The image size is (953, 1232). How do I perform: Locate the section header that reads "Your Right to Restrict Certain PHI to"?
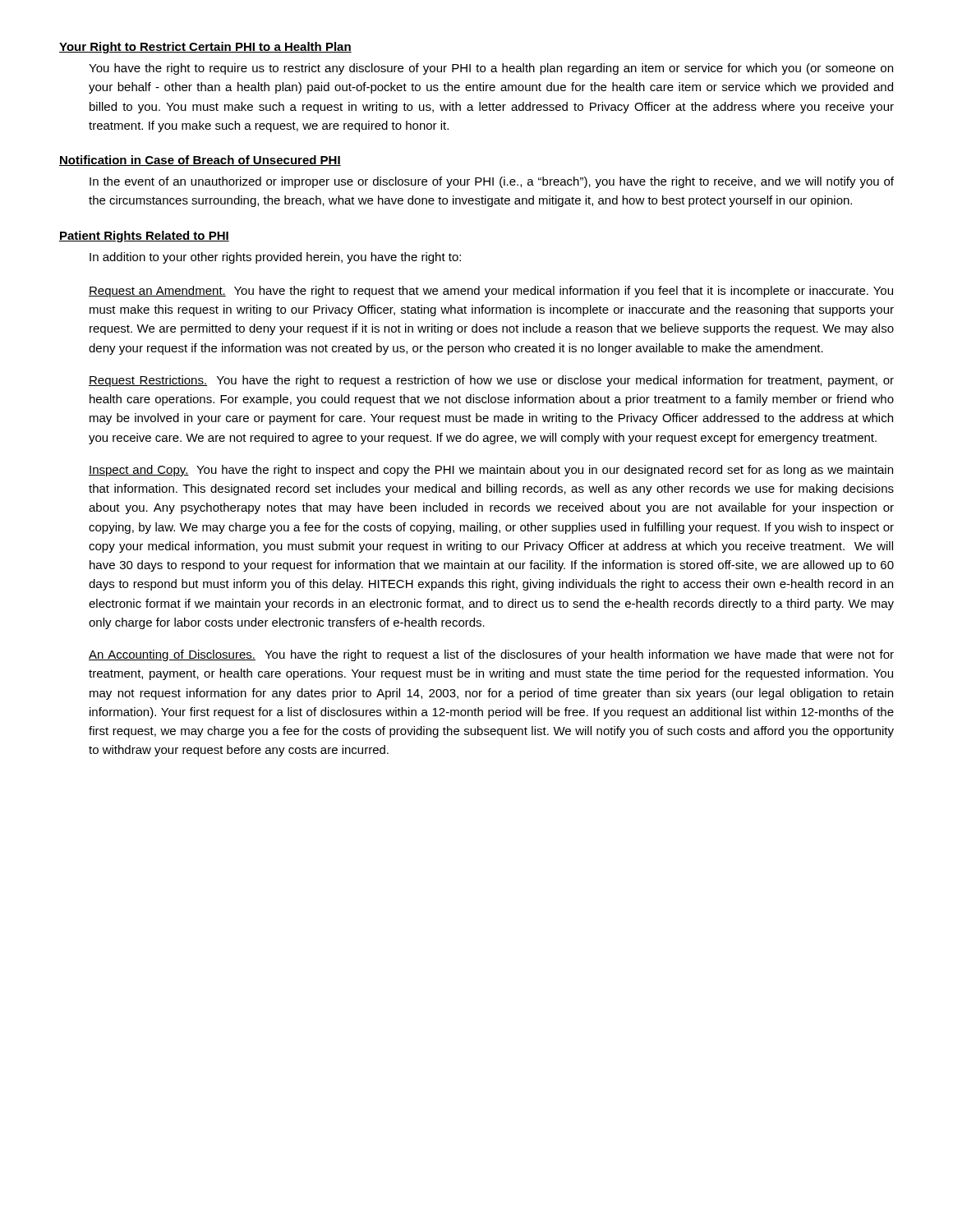click(205, 46)
